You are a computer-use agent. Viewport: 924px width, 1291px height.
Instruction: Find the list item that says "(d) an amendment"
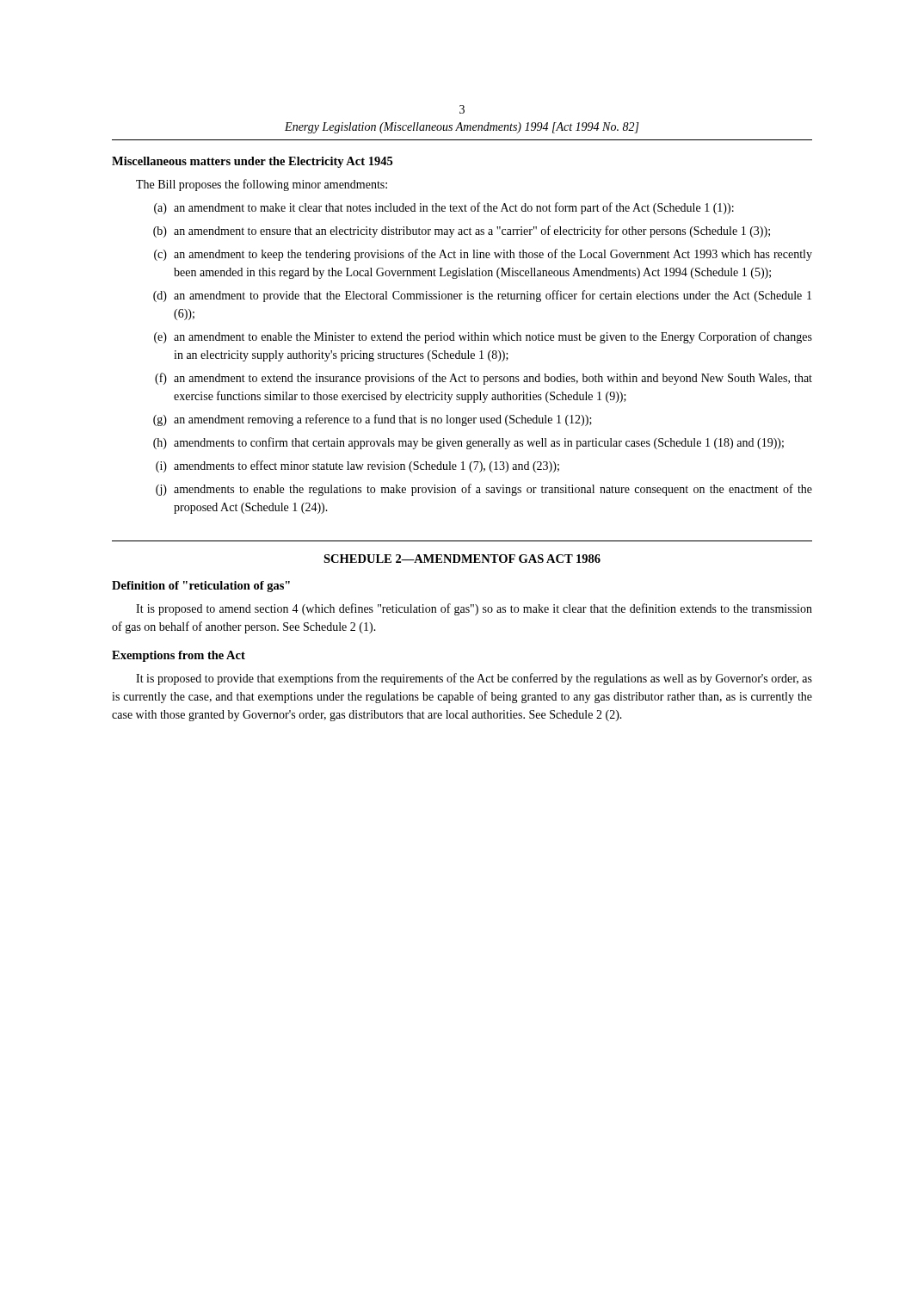point(474,305)
